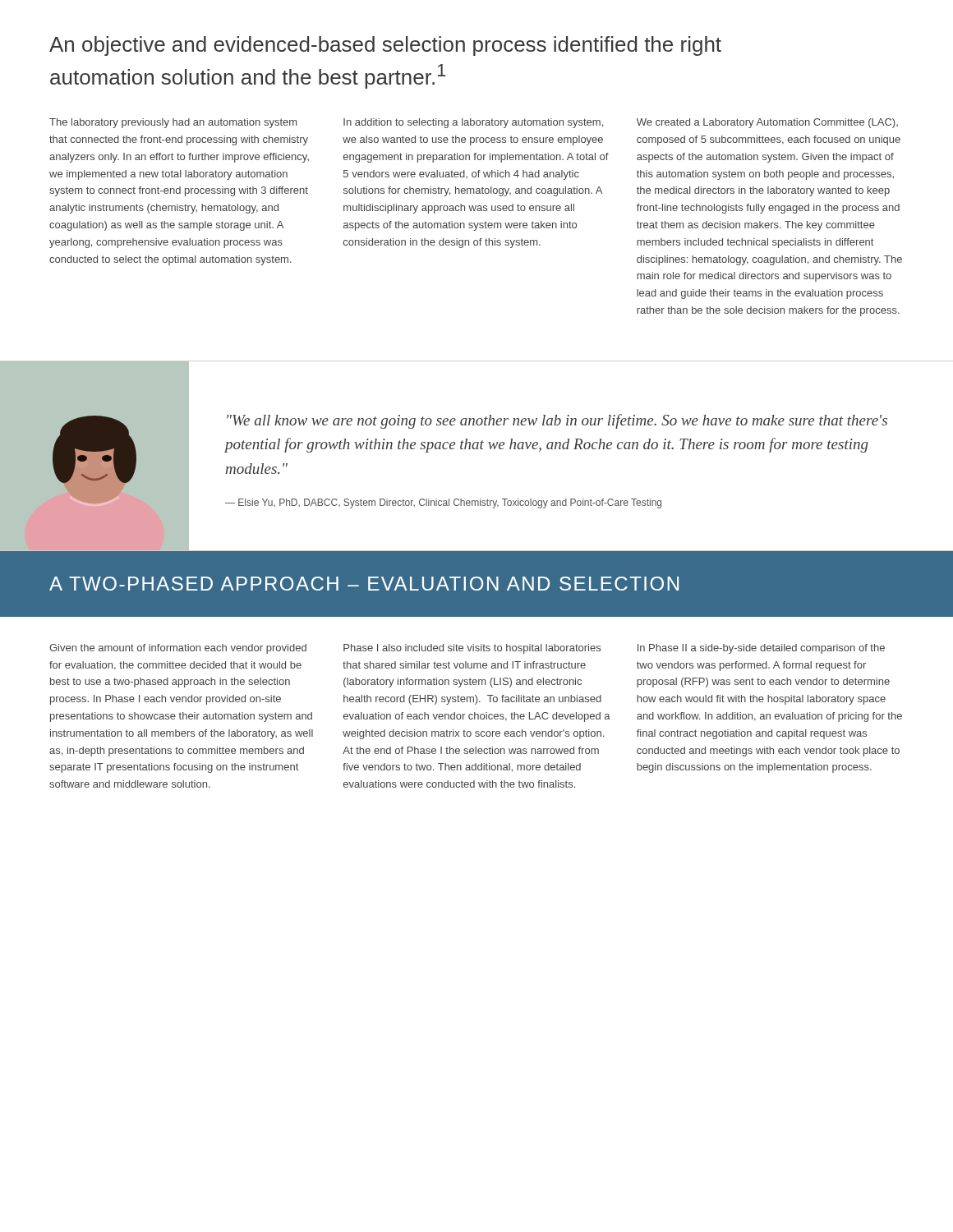Locate the section header that reads "A TWO-PHASED APPROACH – EVALUATION AND"
The height and width of the screenshot is (1232, 953).
(476, 584)
